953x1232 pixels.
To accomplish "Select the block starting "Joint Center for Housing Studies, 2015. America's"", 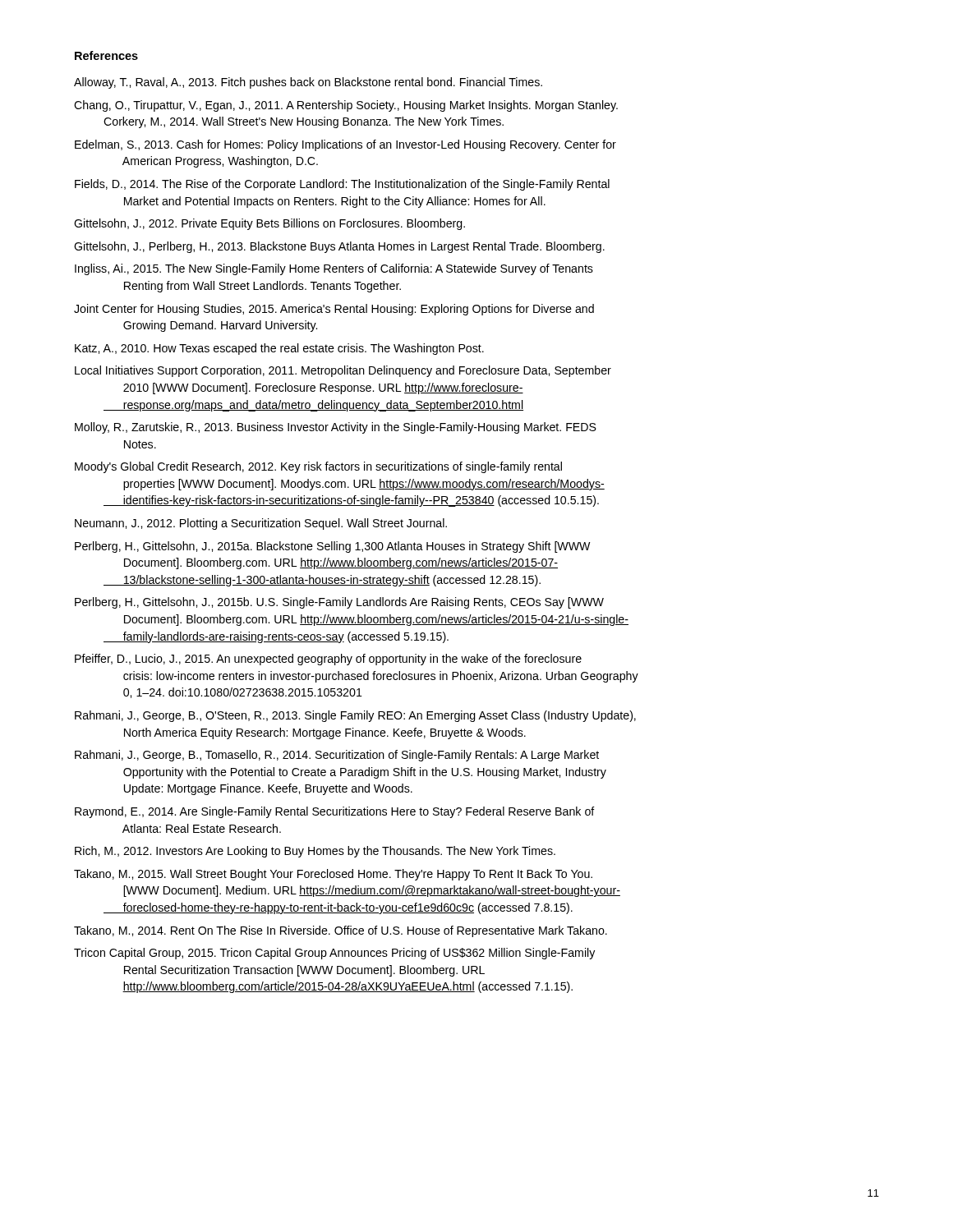I will [x=334, y=317].
